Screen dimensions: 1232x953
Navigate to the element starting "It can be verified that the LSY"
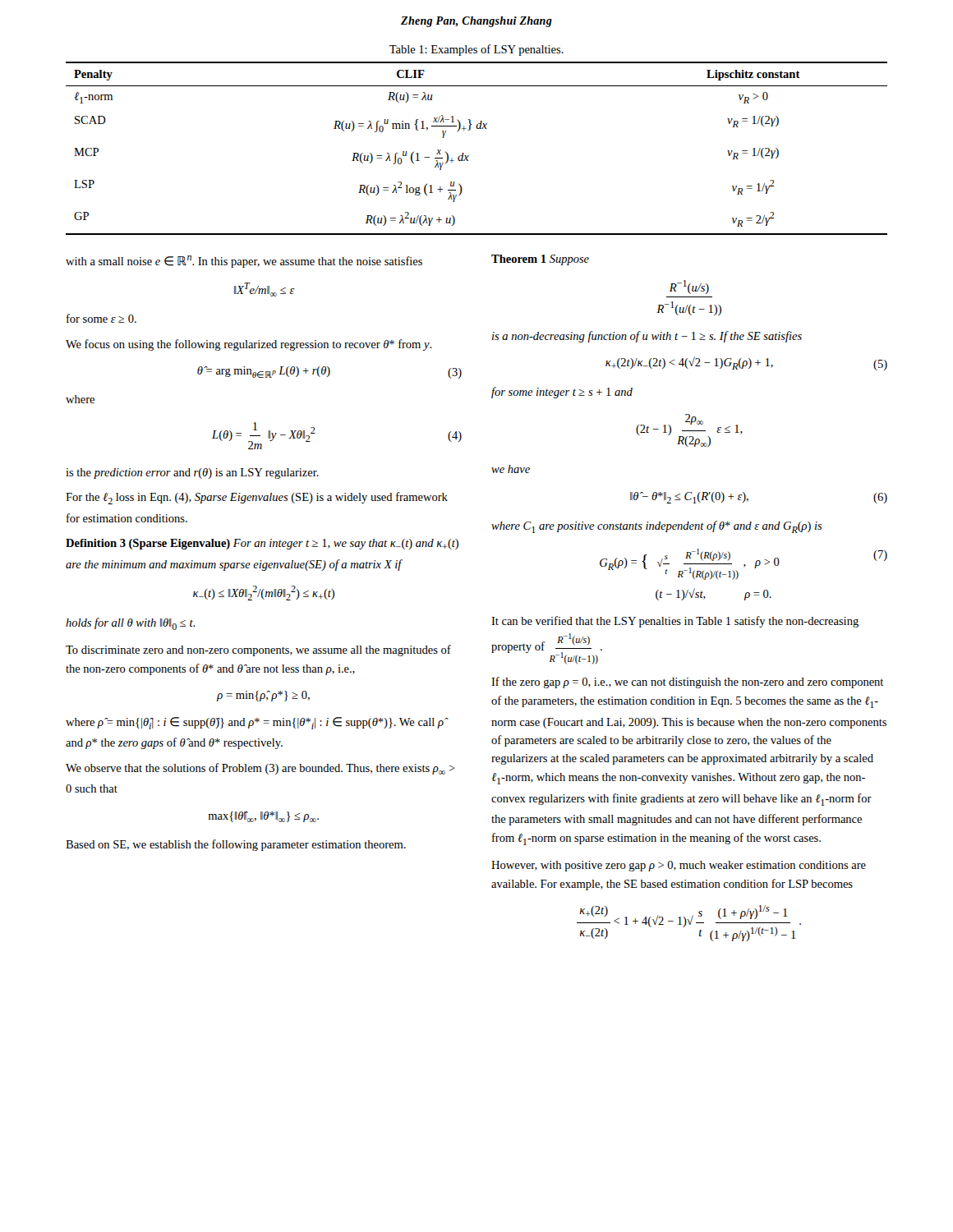point(689,752)
